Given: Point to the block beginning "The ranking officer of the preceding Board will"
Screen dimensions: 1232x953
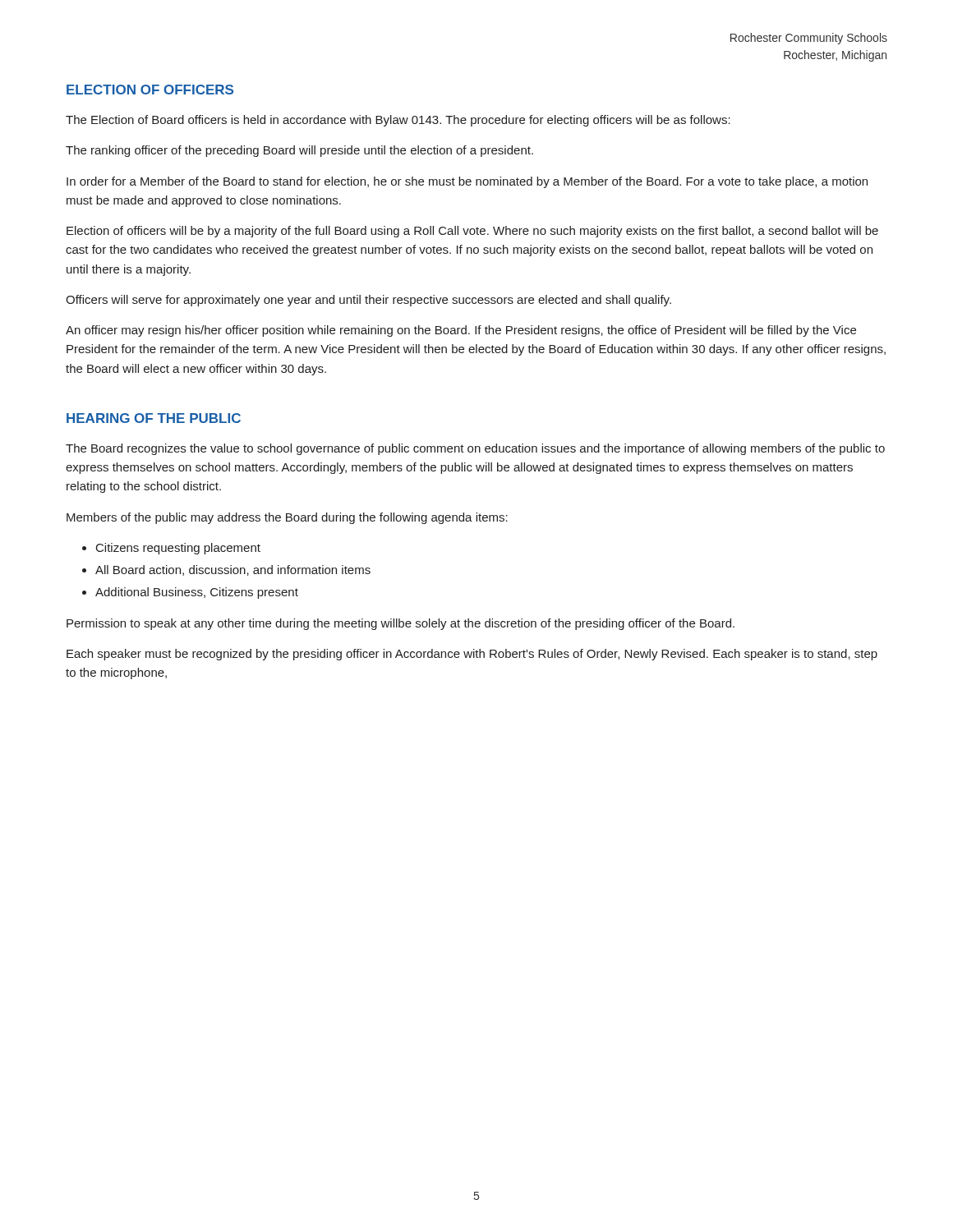Looking at the screenshot, I should (300, 150).
